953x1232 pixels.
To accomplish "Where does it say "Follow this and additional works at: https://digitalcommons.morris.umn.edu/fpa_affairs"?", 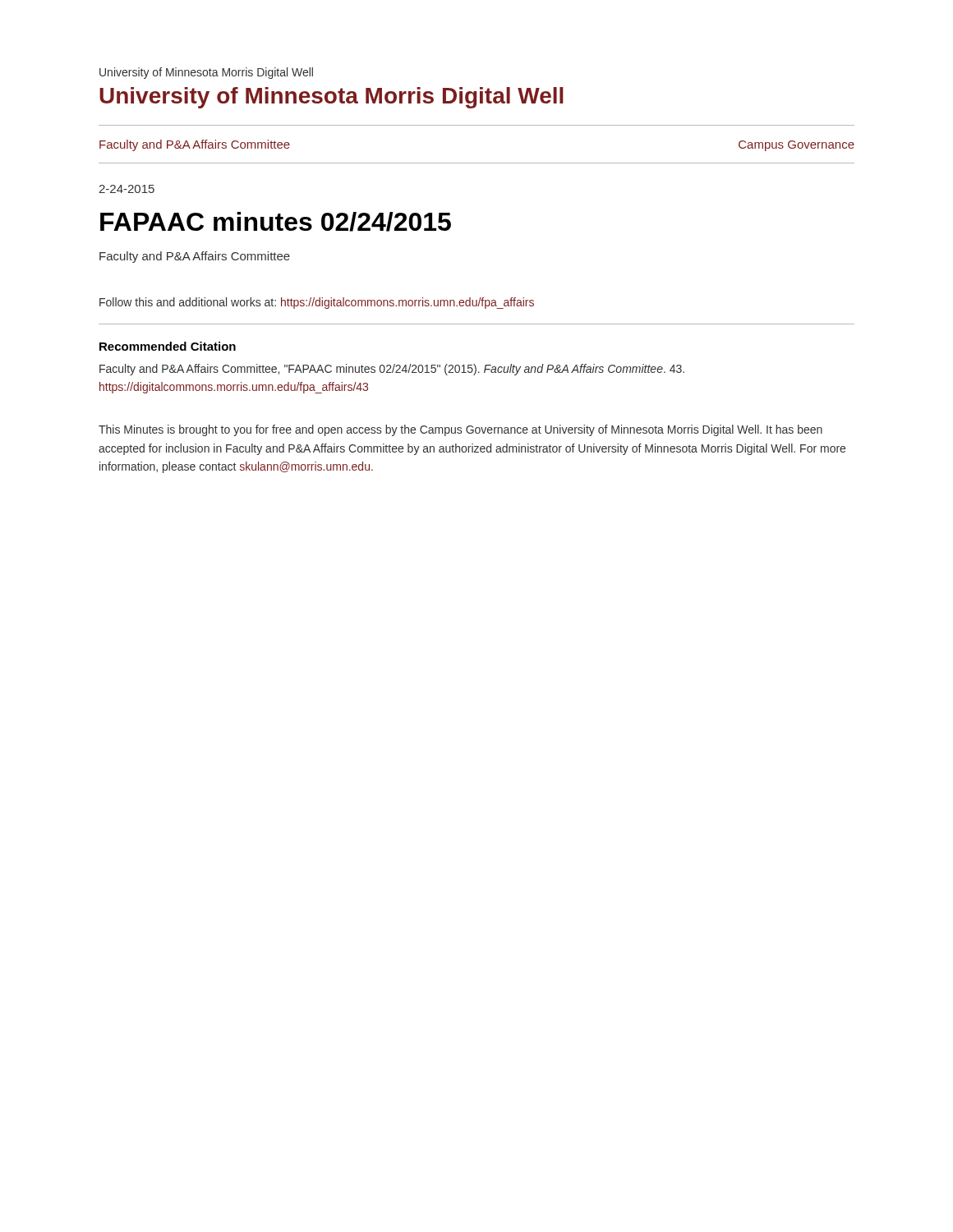I will 316,302.
